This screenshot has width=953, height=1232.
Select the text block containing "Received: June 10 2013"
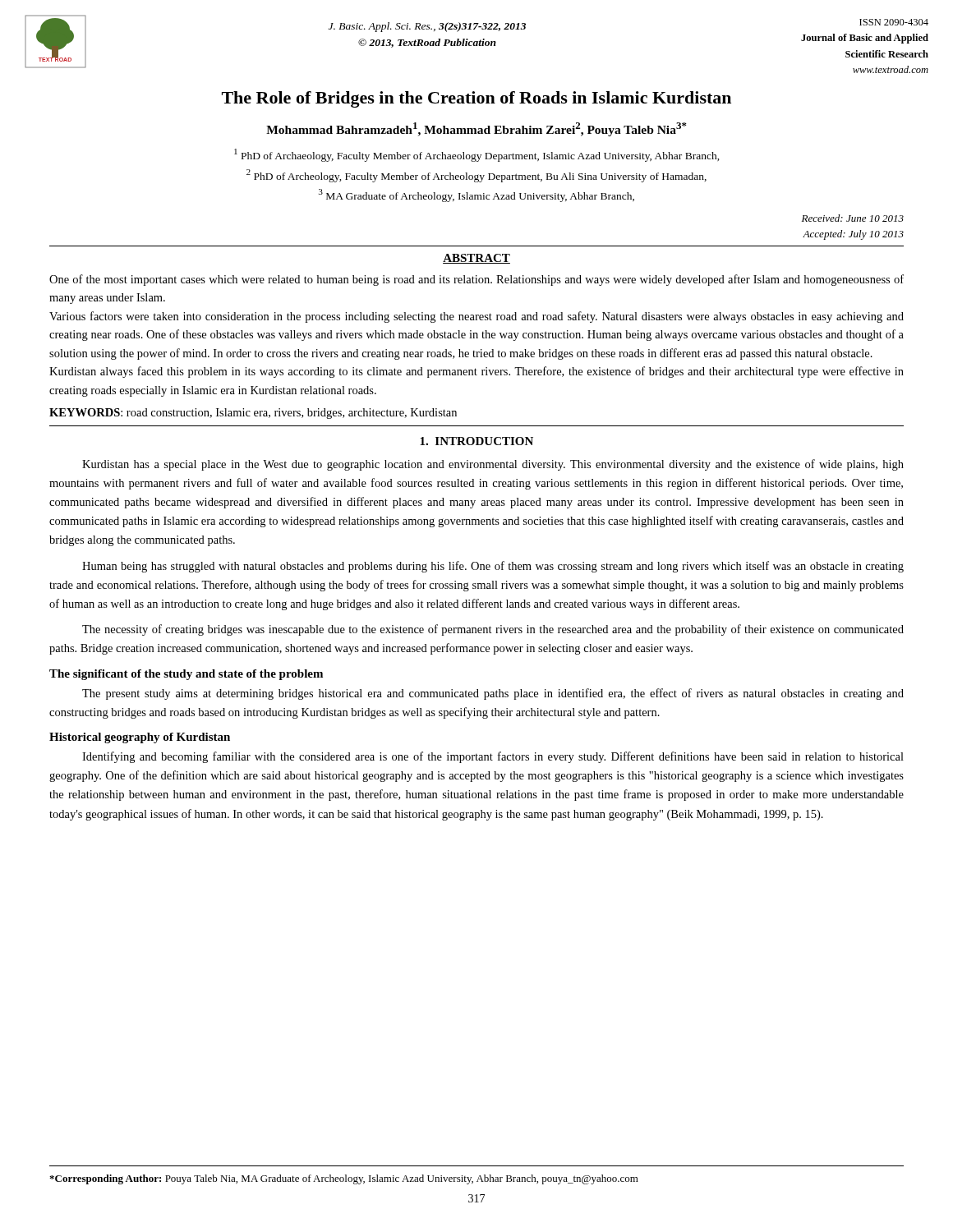[x=853, y=226]
